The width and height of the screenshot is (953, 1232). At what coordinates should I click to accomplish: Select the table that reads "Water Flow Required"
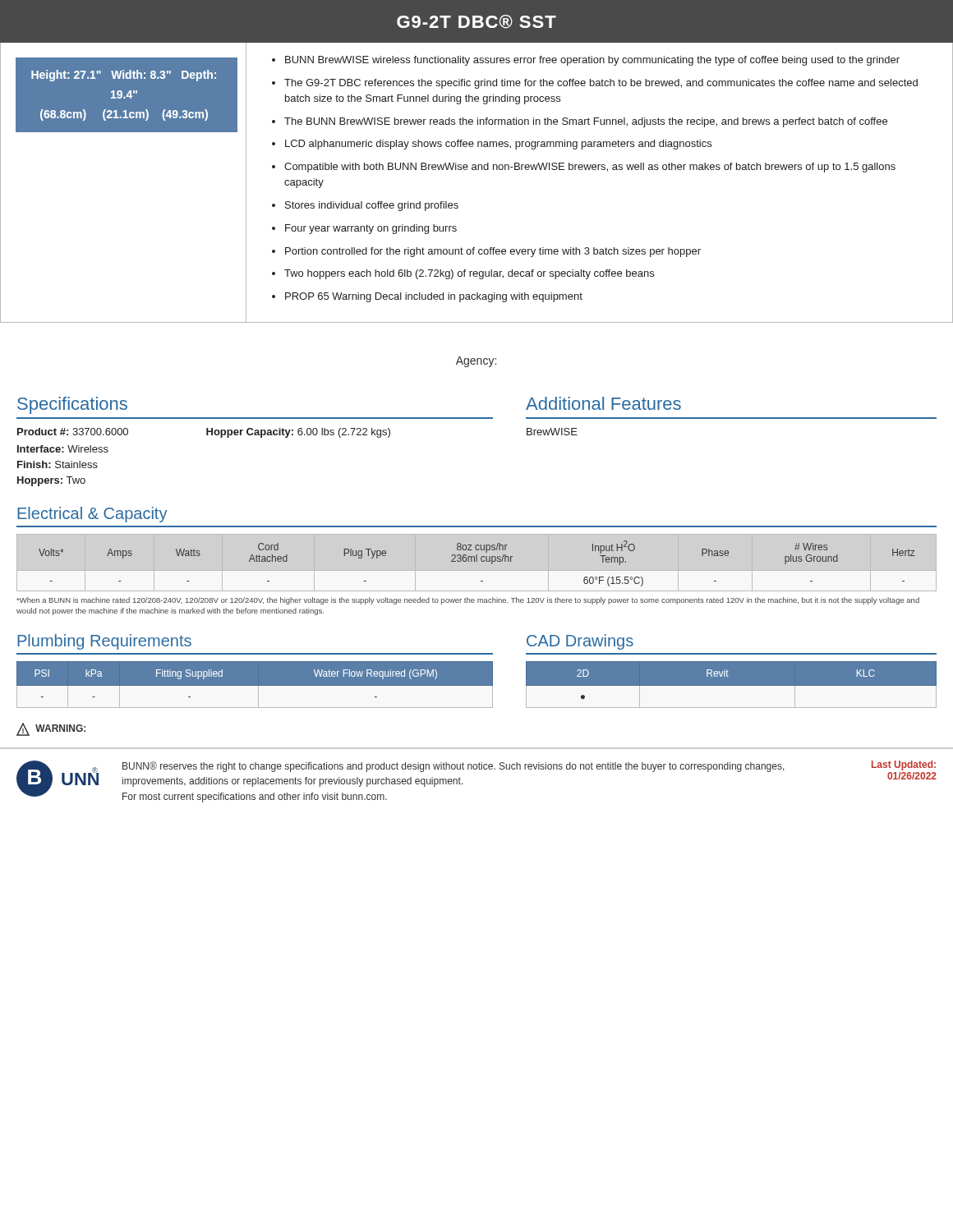[255, 684]
